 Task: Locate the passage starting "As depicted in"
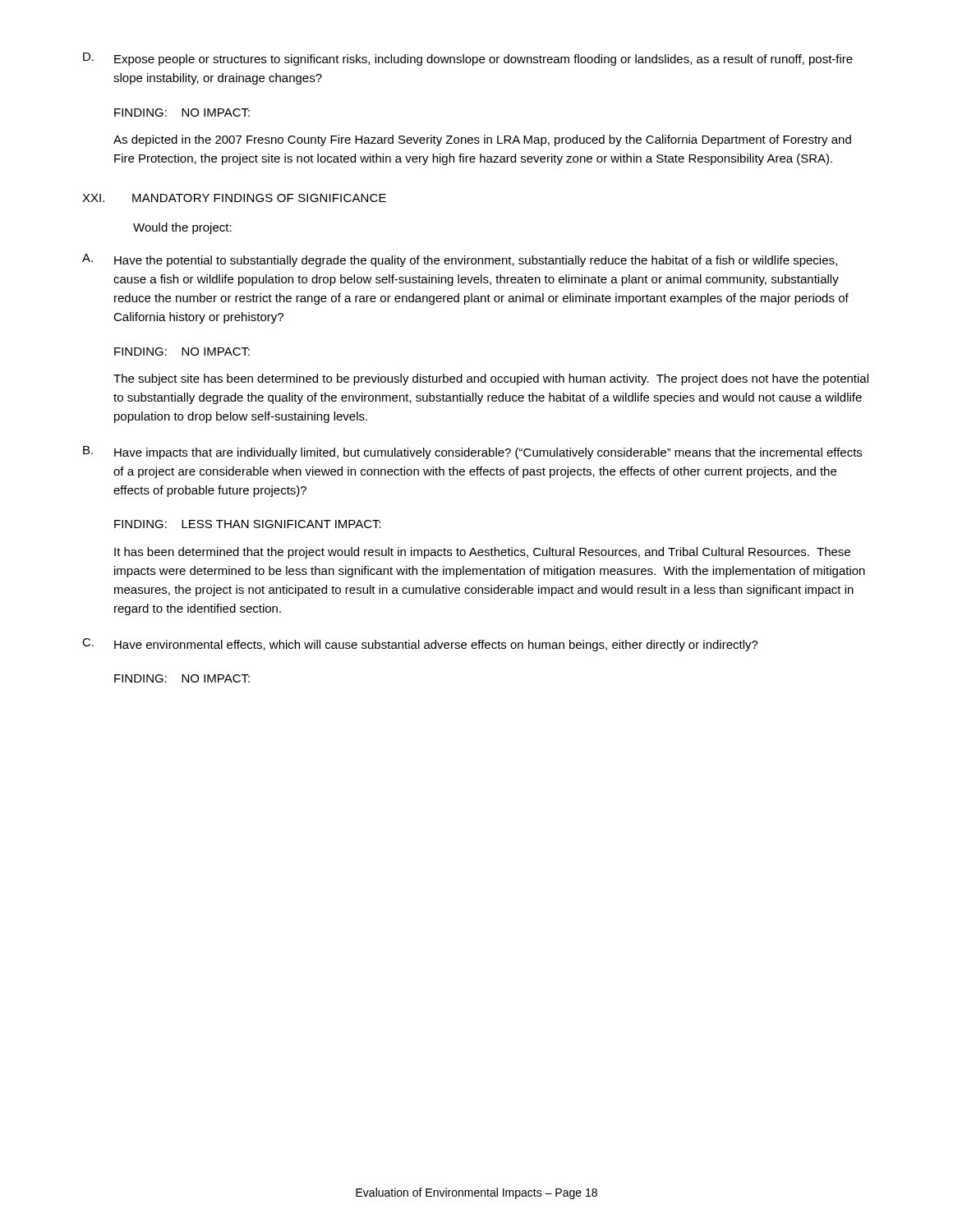point(483,149)
